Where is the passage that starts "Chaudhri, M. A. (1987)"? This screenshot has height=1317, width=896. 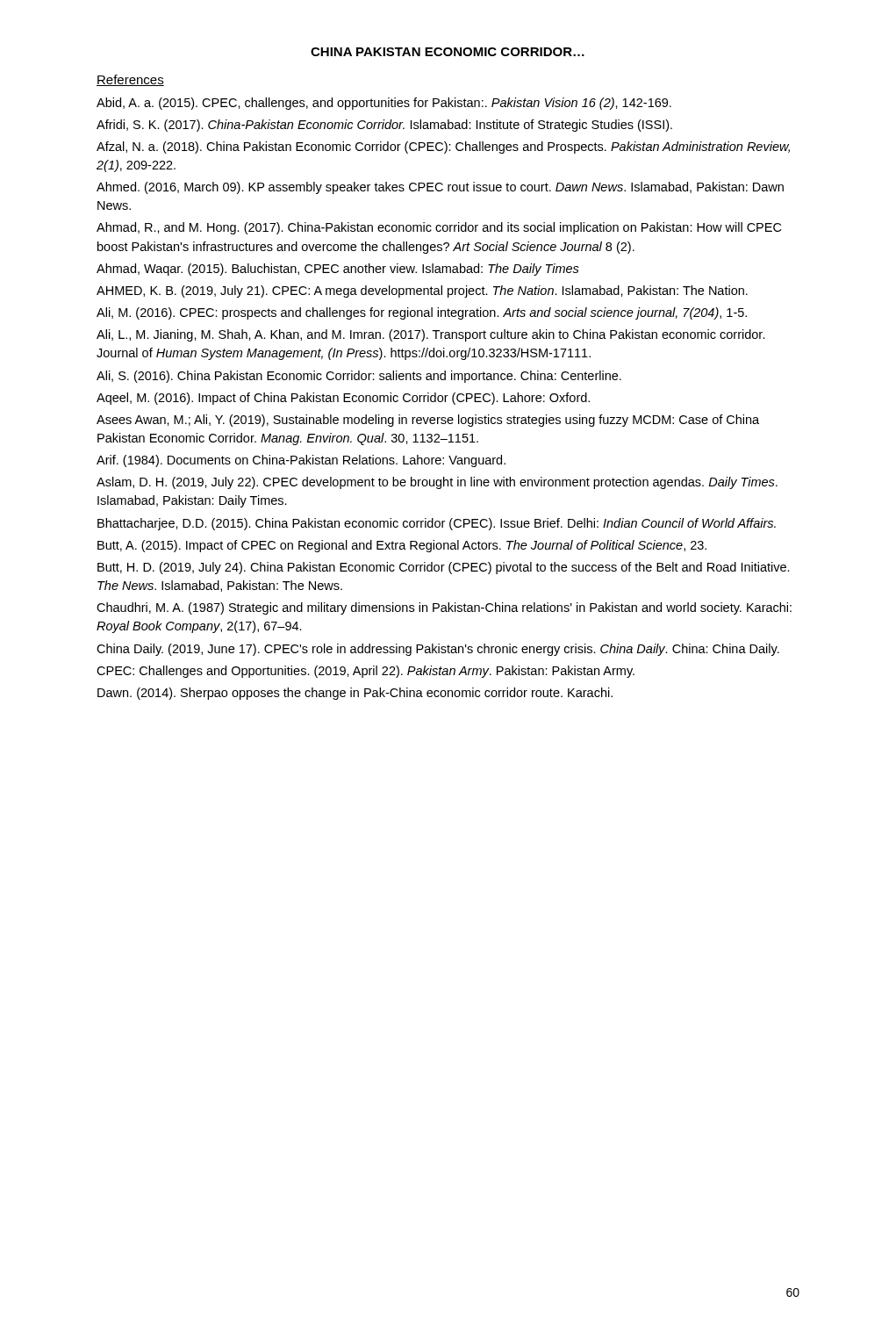click(x=445, y=617)
